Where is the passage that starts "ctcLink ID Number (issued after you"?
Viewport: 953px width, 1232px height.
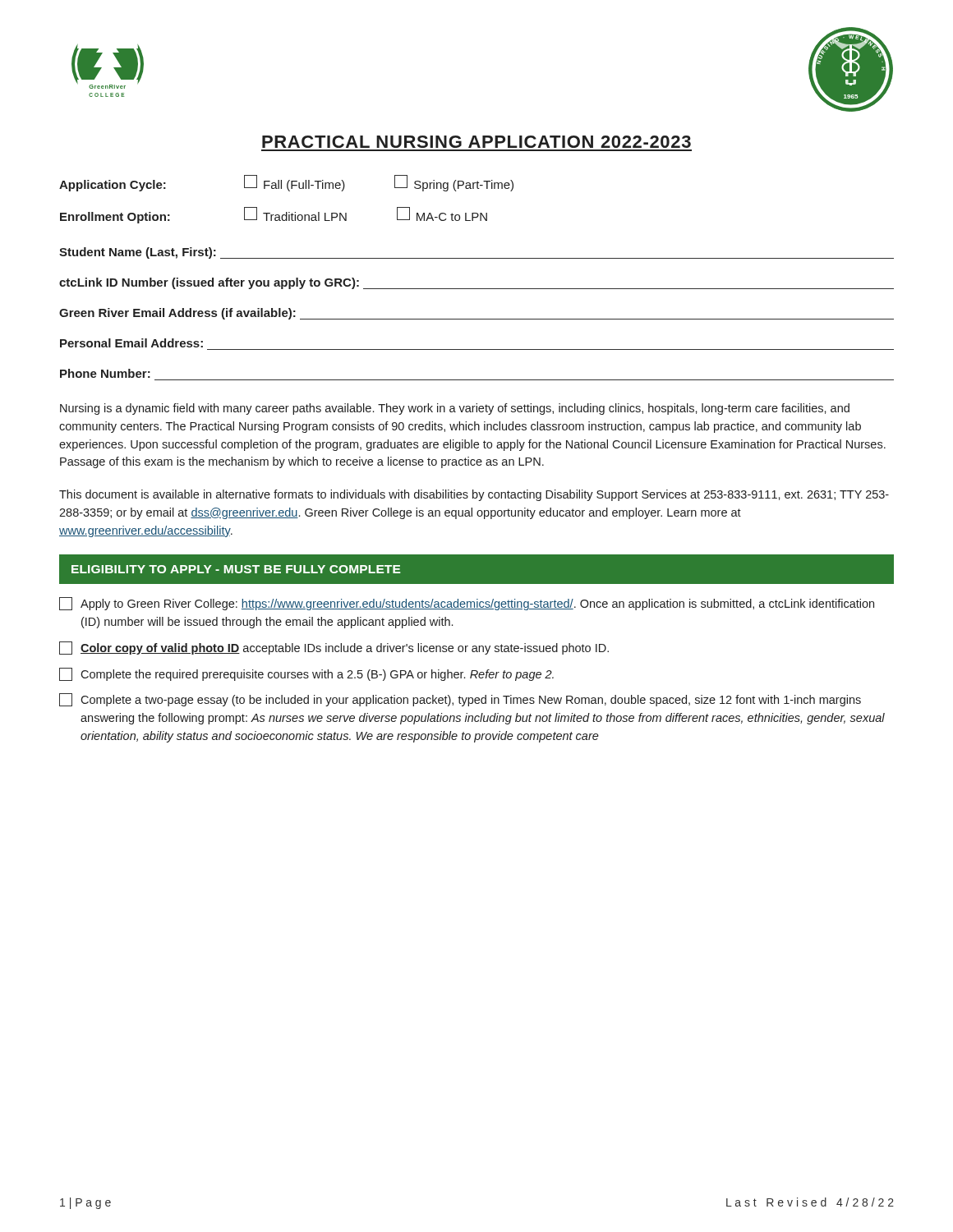[476, 281]
